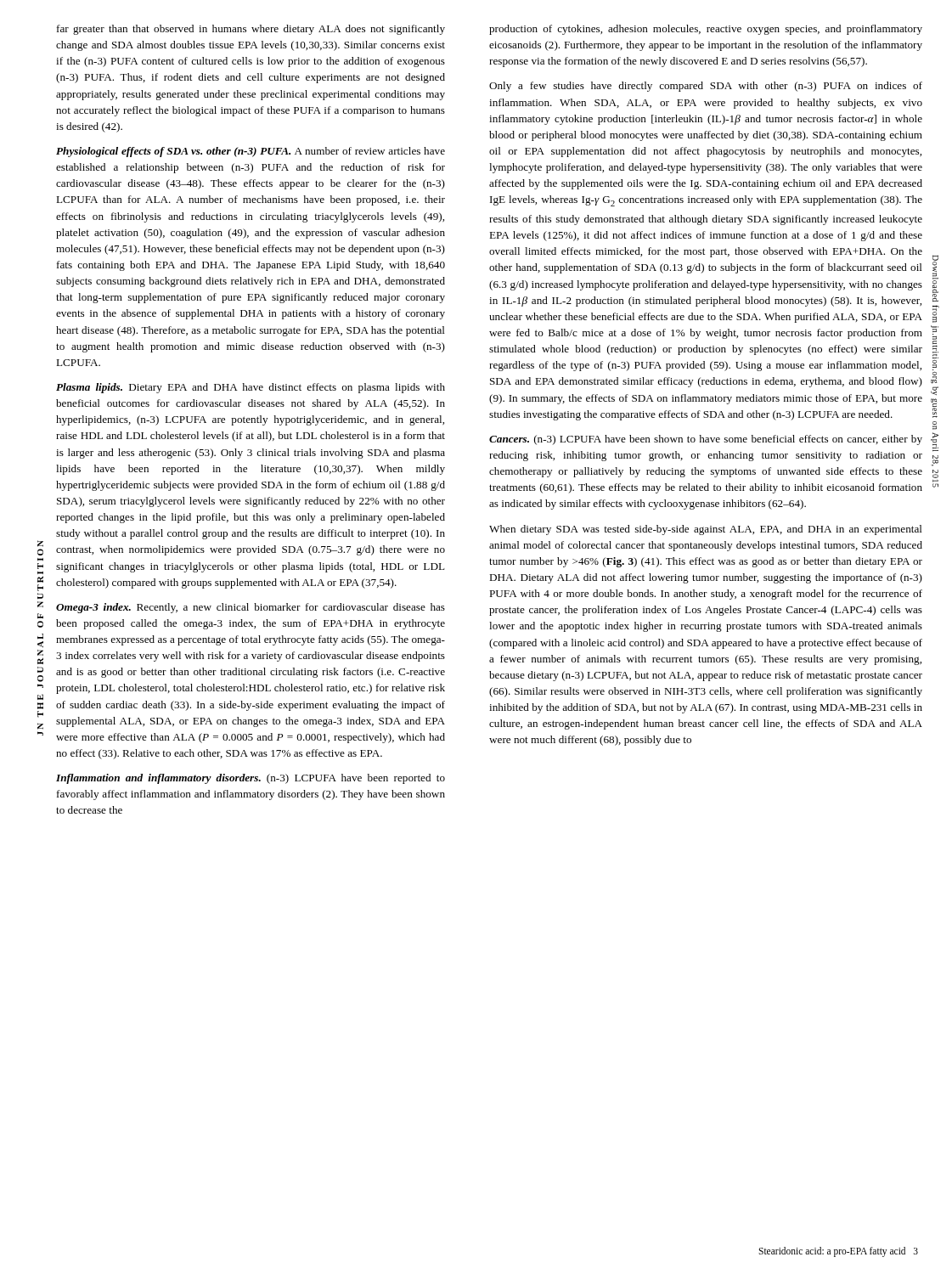Viewport: 952px width, 1274px height.
Task: Navigate to the text block starting "When dietary SDA was tested side-by-side against"
Action: pos(706,634)
